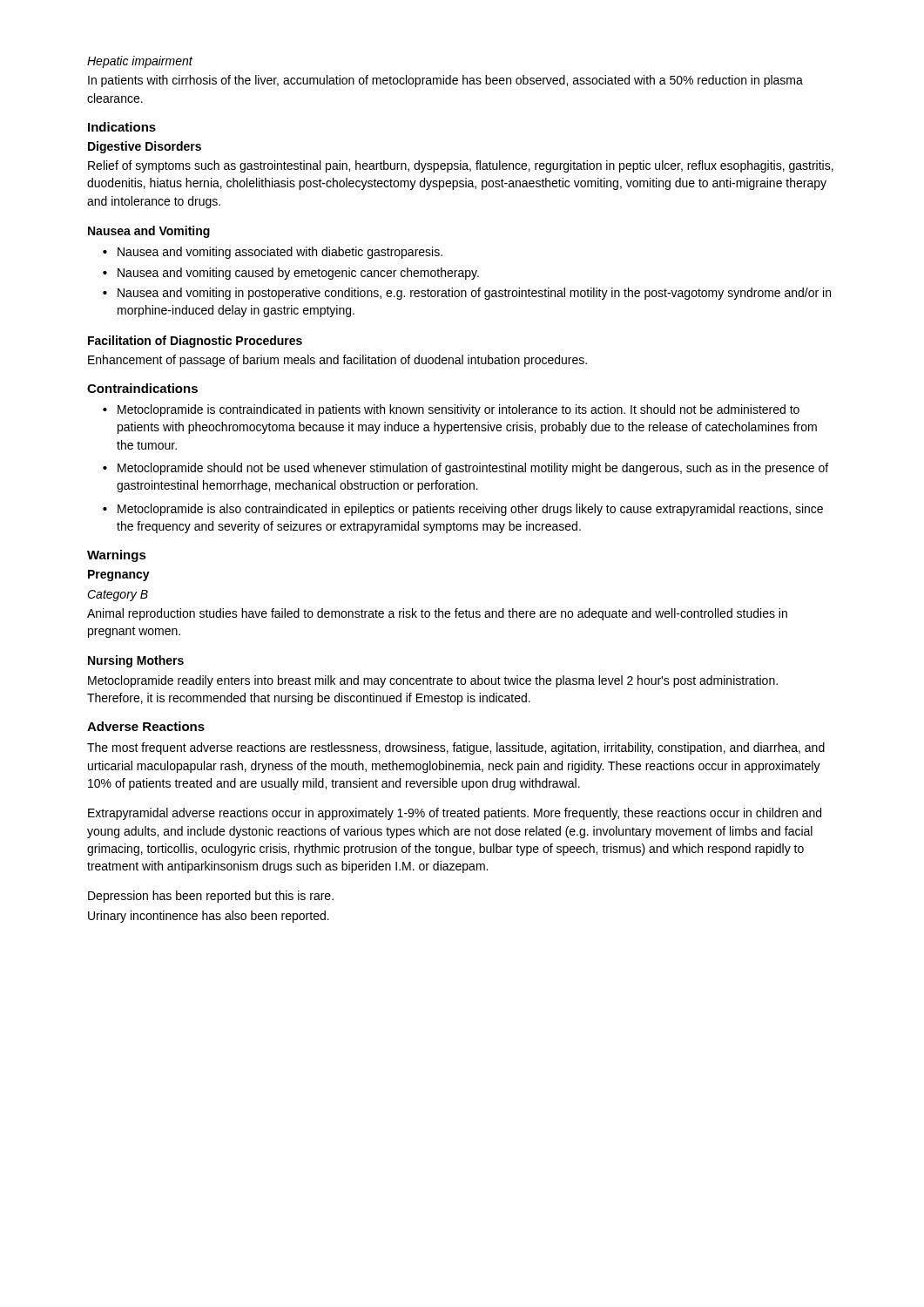This screenshot has width=924, height=1307.
Task: Locate the block starting "Nursing Mothers"
Action: (x=136, y=661)
